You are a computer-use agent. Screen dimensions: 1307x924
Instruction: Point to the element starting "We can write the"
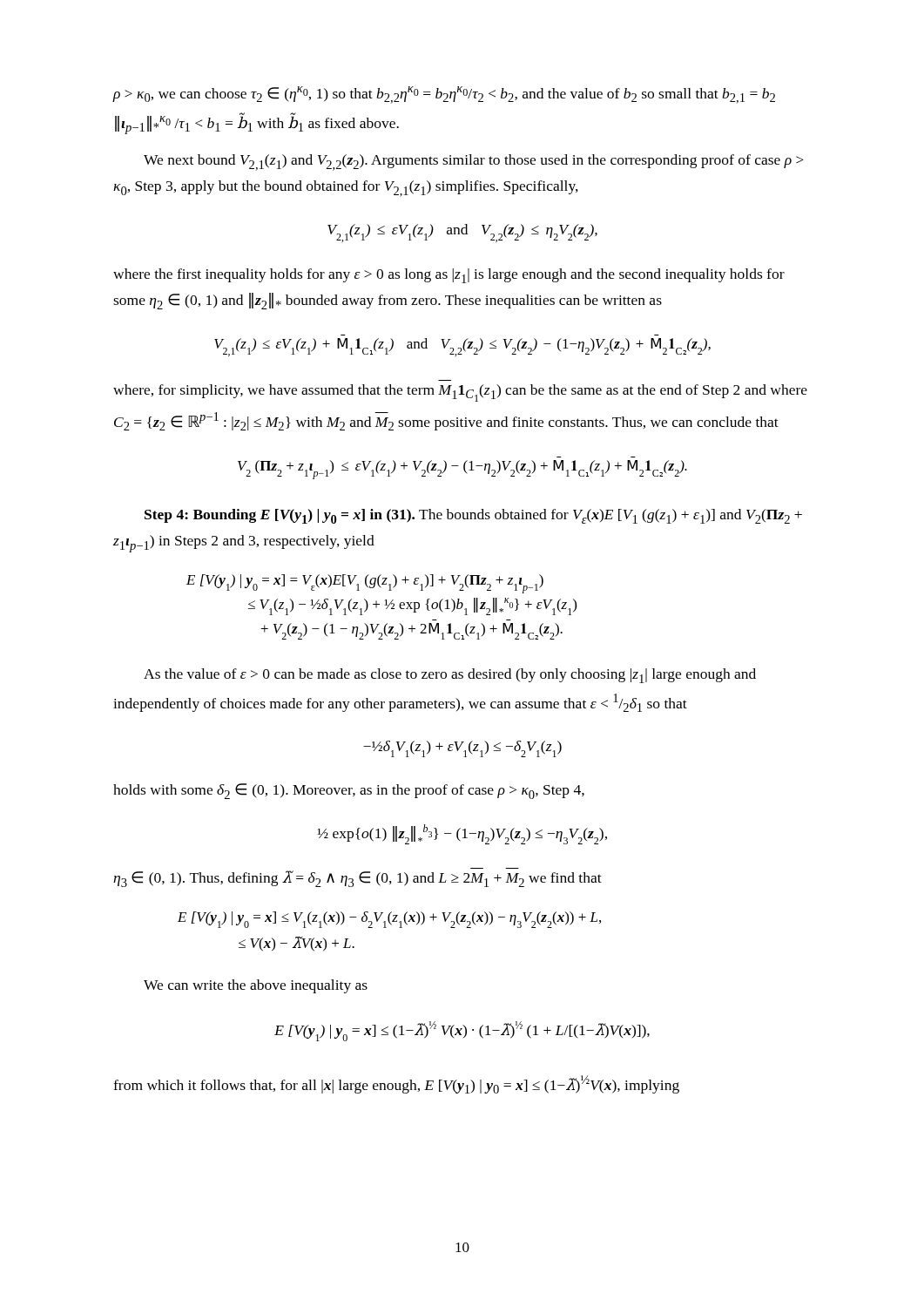[256, 986]
